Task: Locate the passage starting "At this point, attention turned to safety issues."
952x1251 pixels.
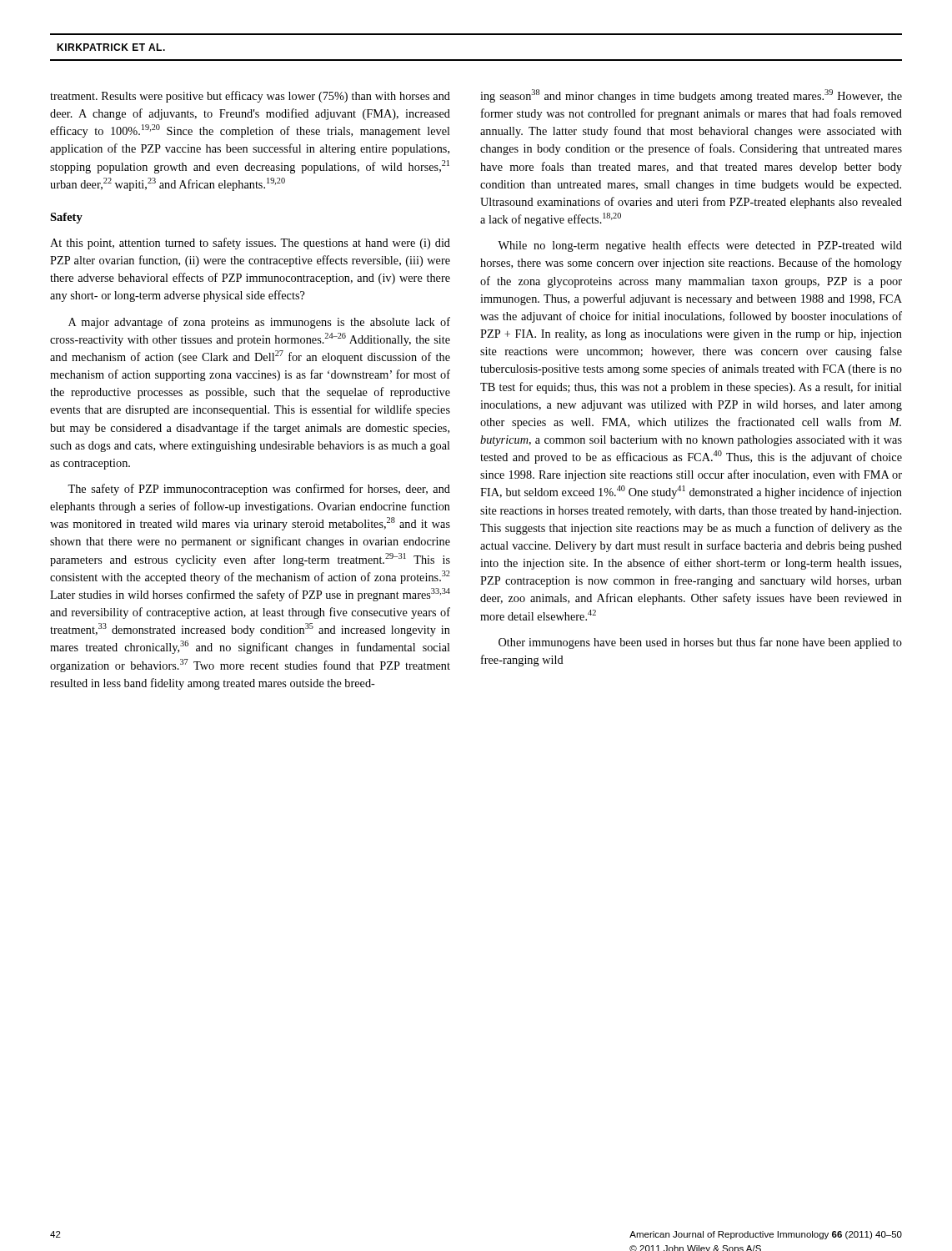Action: point(250,270)
